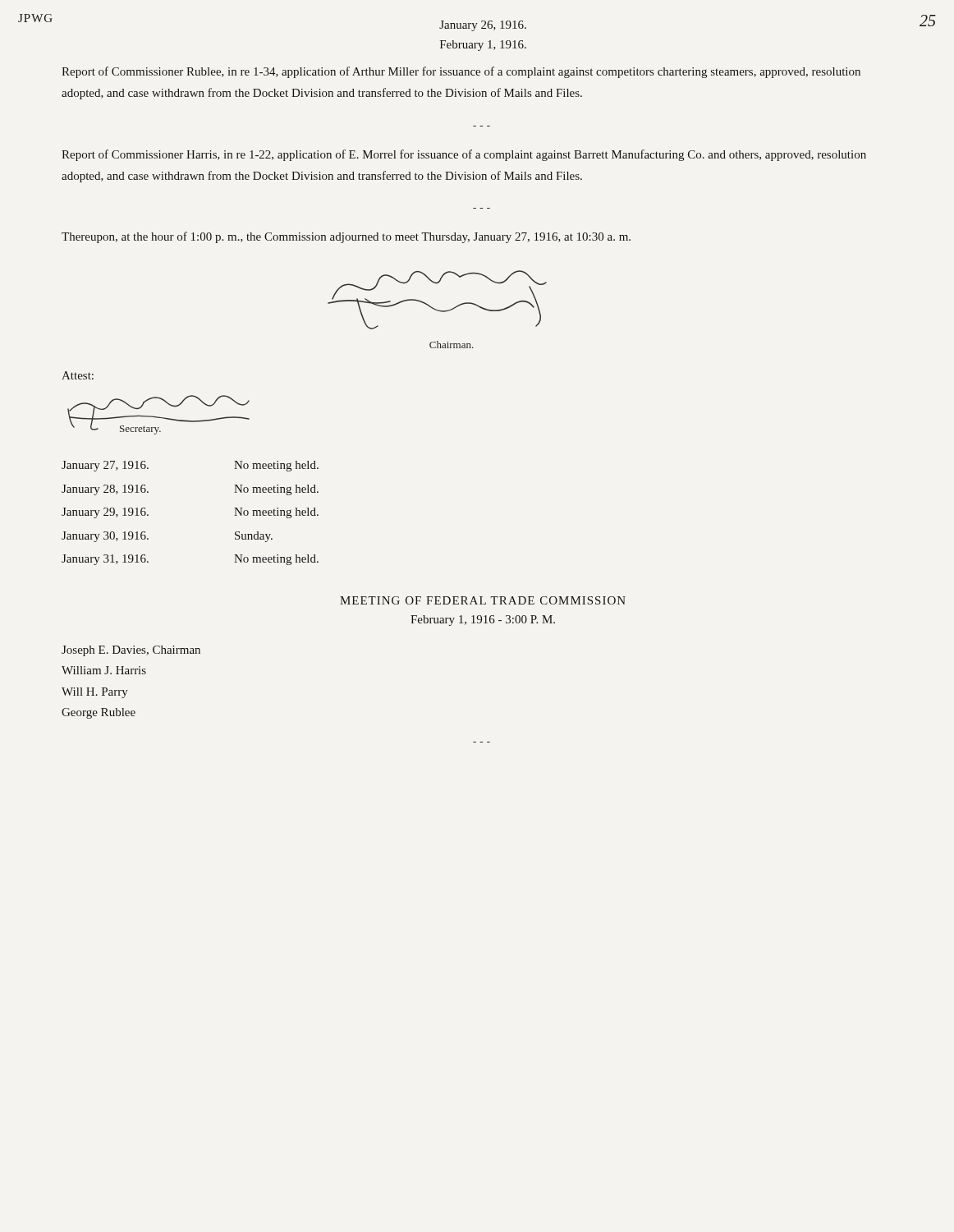The image size is (954, 1232).
Task: Find the text starting "January 30, 1916."
Action: coord(109,537)
